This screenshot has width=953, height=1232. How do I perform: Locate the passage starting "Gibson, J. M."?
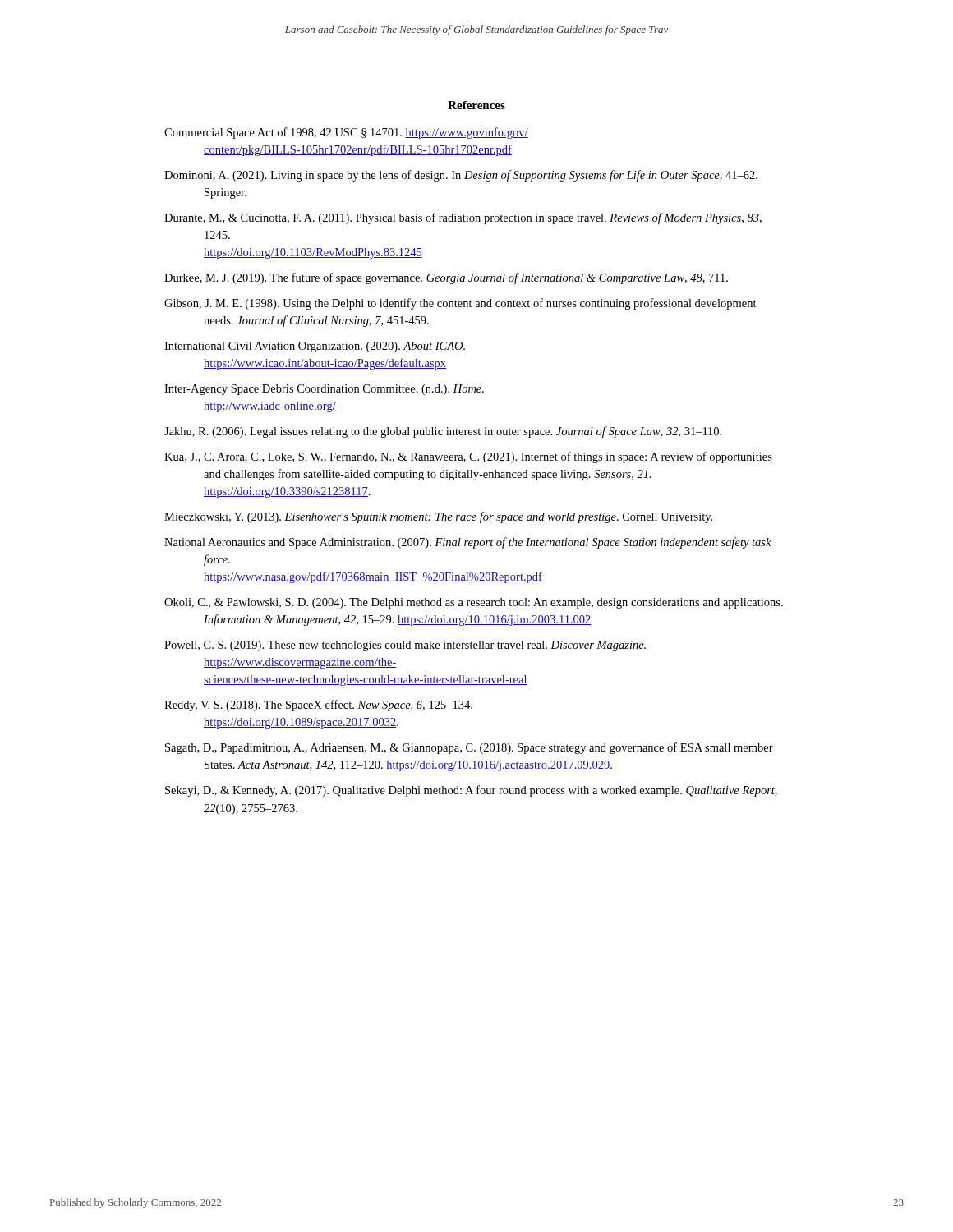460,312
